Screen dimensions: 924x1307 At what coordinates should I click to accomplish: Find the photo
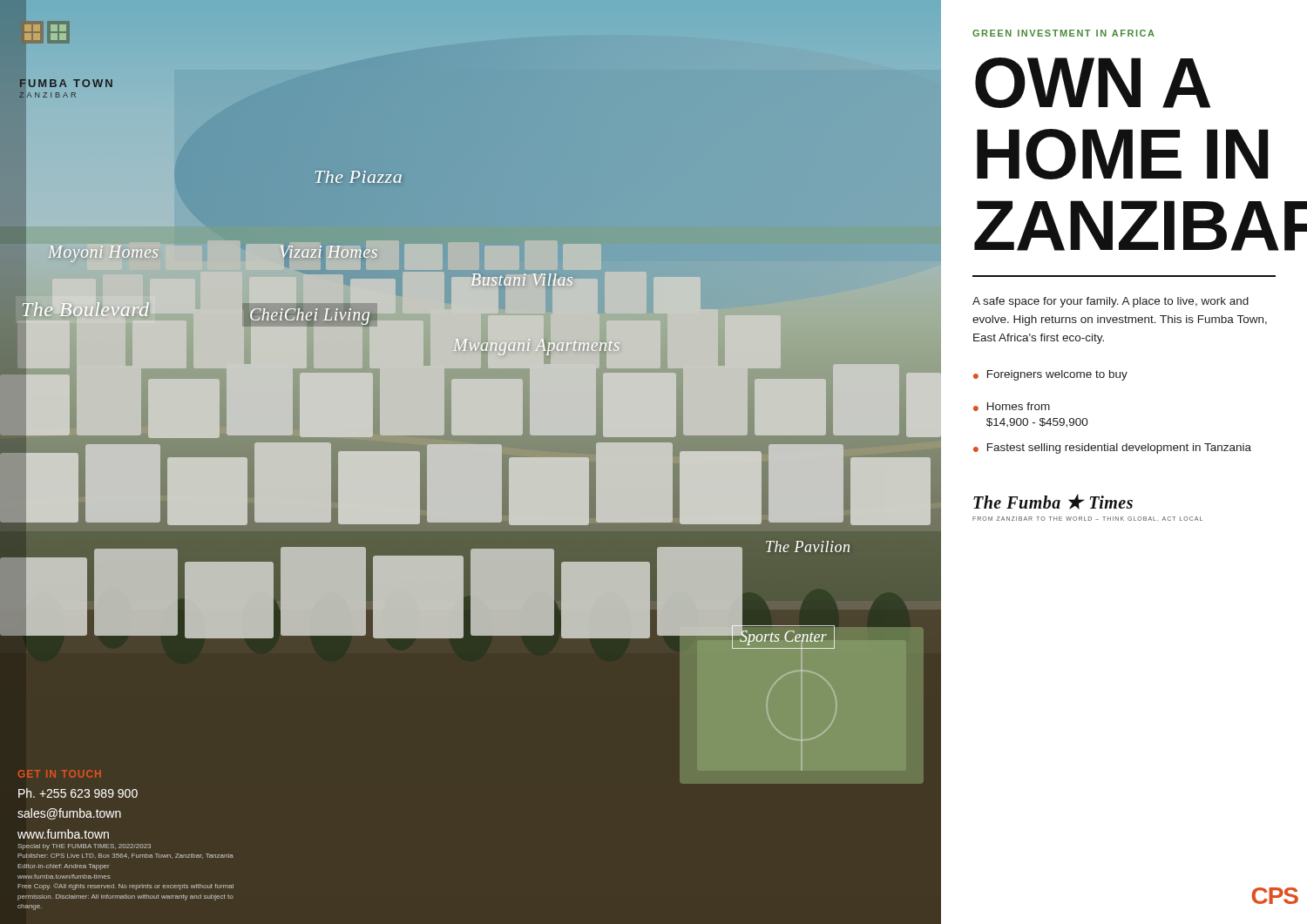471,462
